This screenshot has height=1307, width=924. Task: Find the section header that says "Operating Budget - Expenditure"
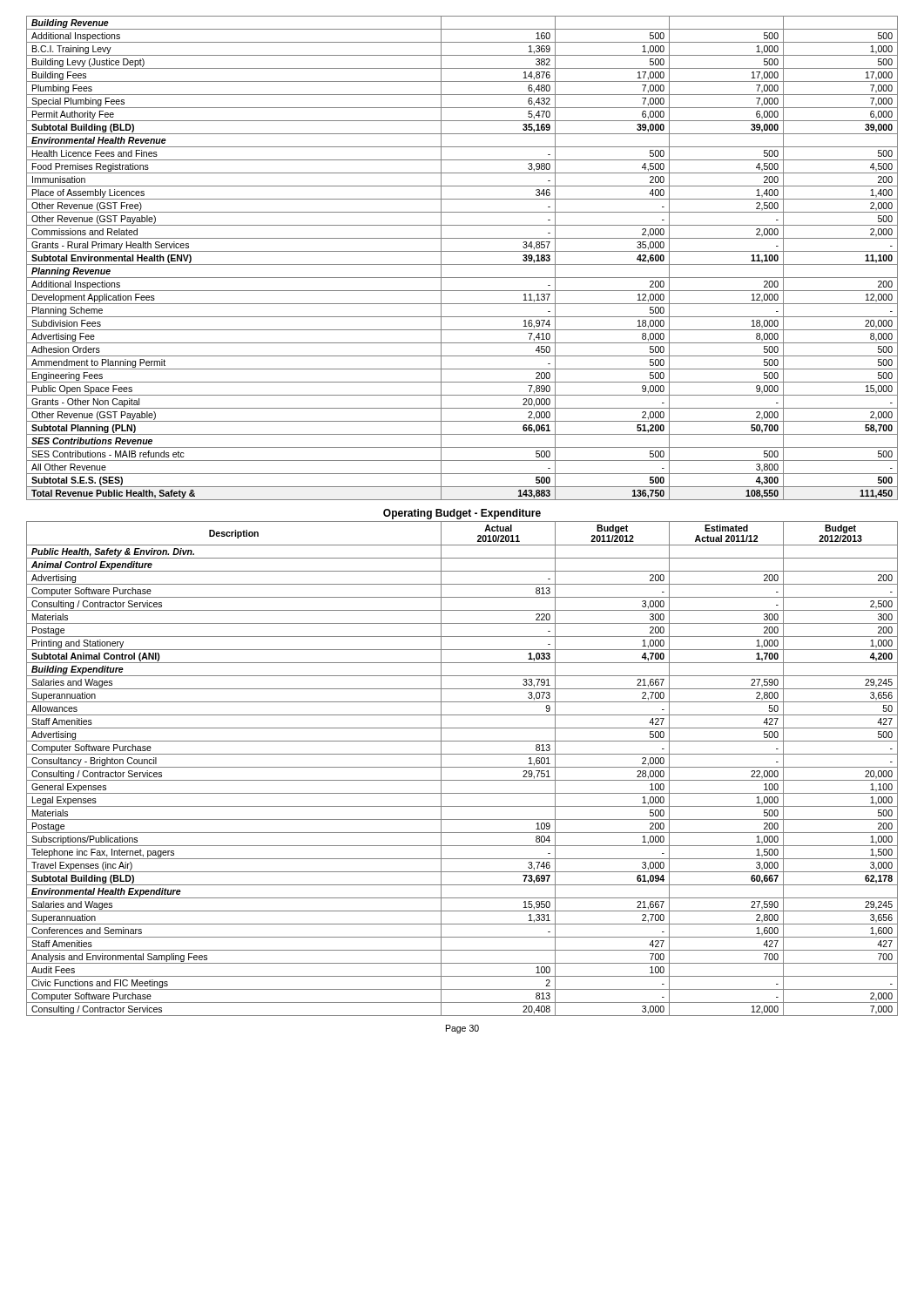point(462,513)
